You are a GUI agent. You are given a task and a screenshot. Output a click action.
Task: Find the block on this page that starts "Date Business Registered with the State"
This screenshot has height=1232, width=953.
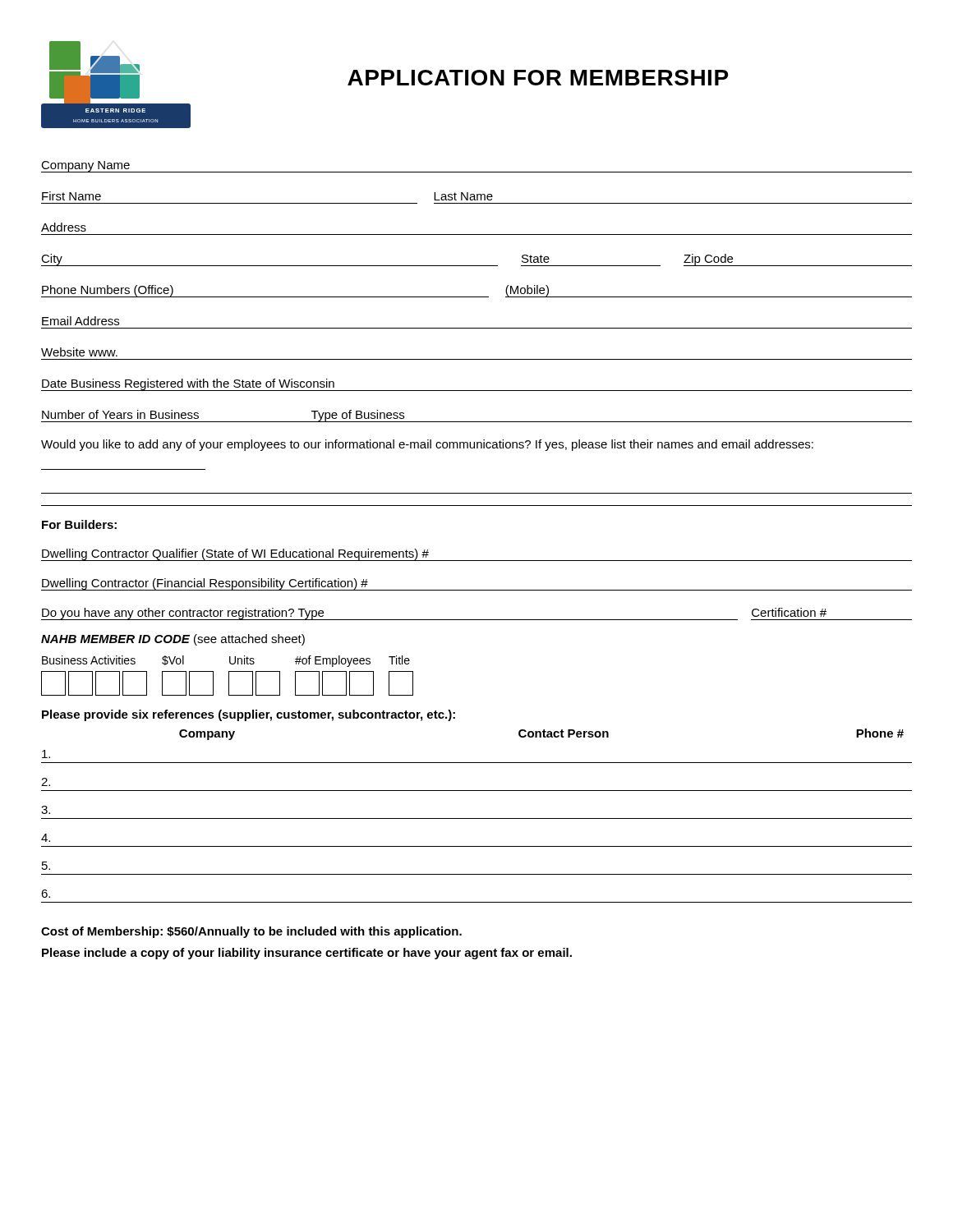[476, 382]
